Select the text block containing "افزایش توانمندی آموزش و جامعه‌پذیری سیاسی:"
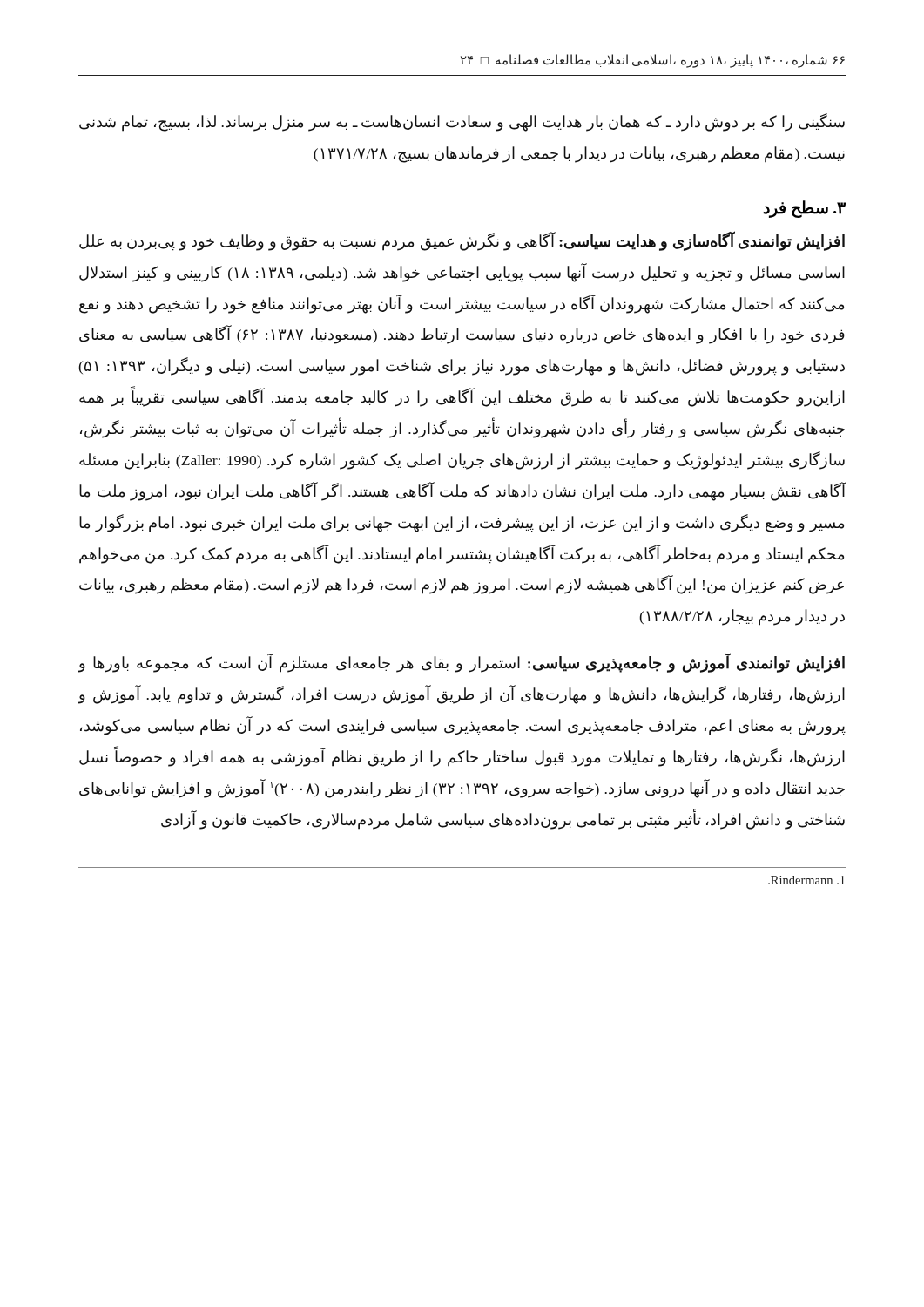The image size is (924, 1307). 462,741
